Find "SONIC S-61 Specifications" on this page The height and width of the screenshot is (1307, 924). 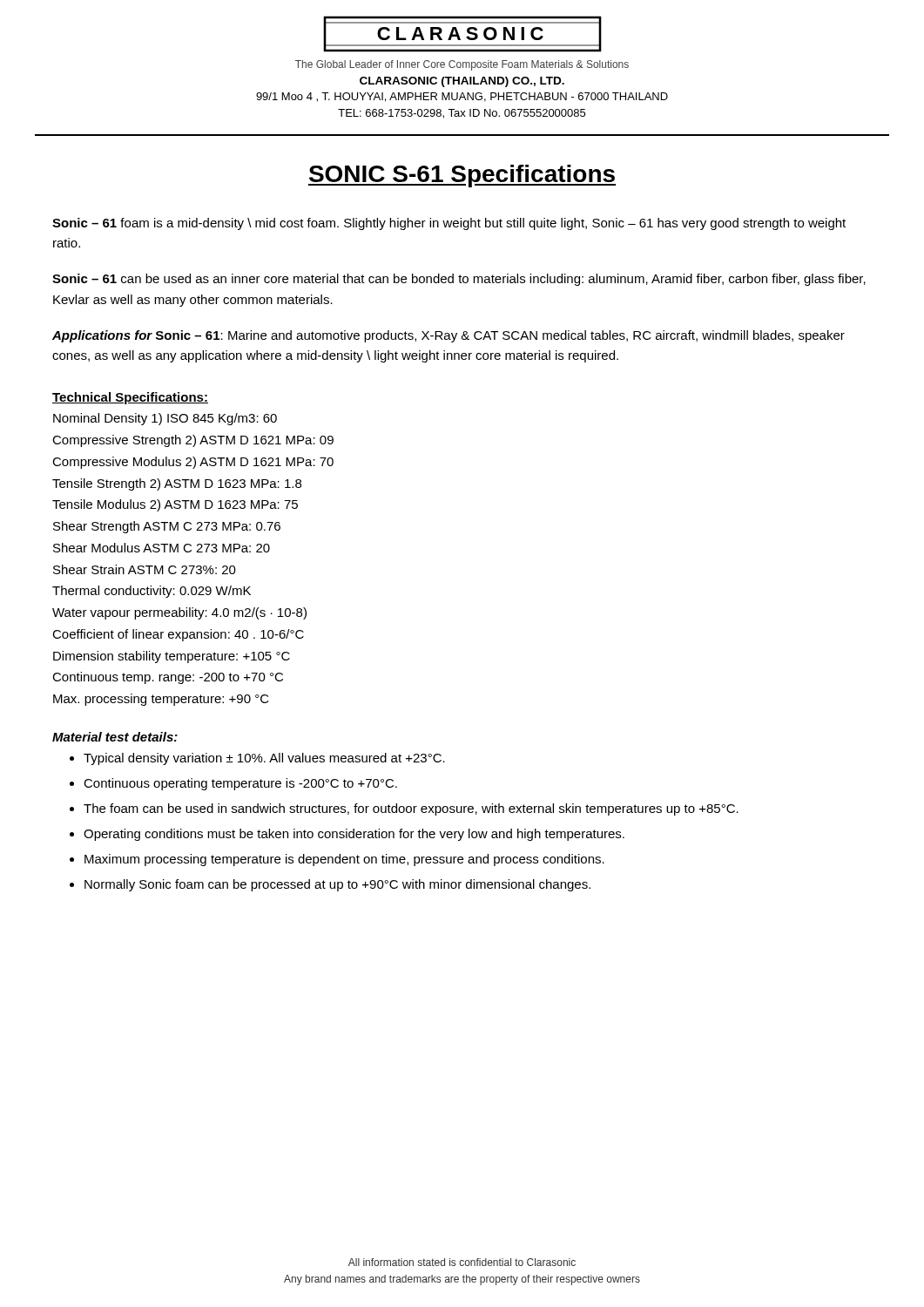462,174
